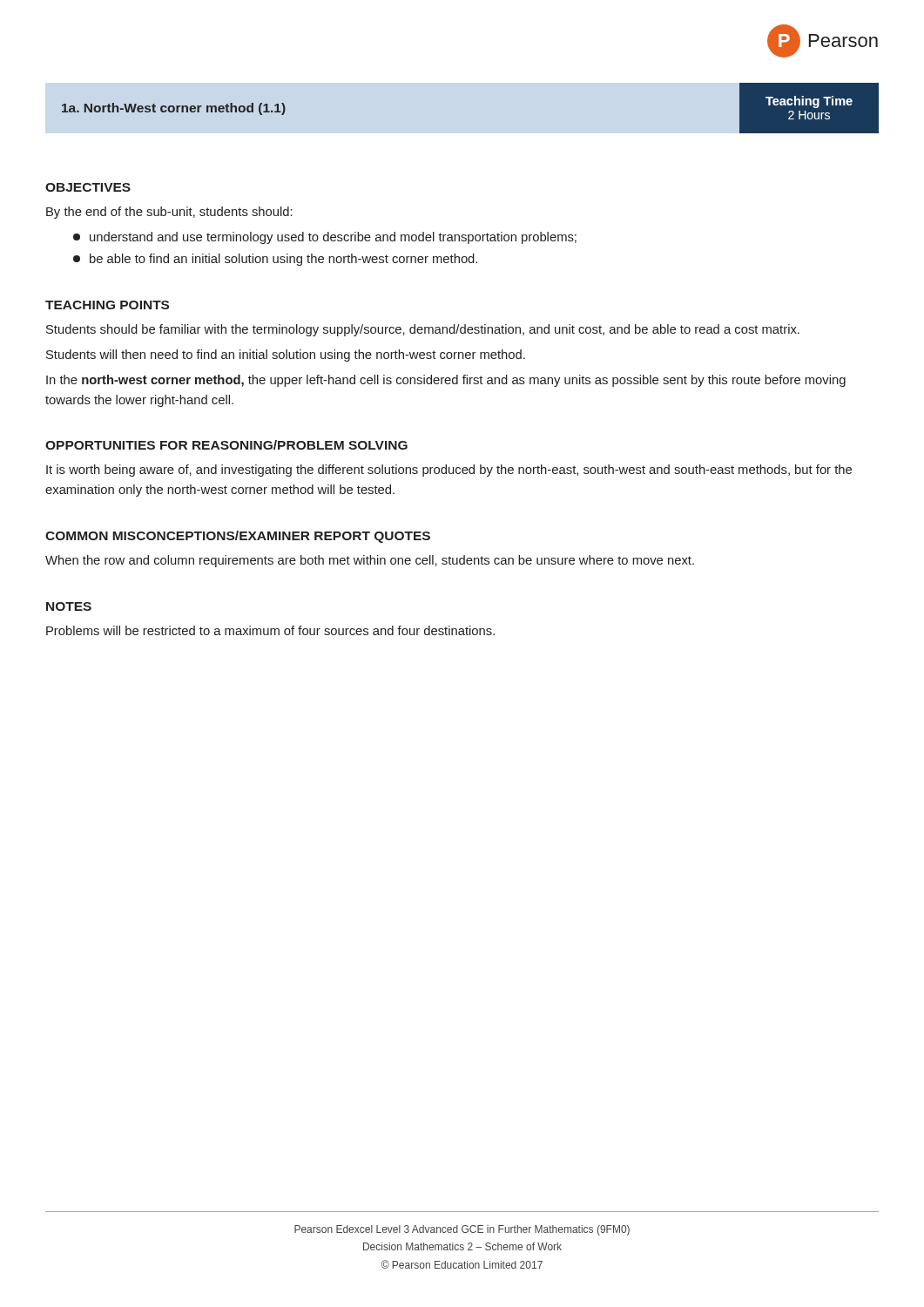Locate the block of text that opens with "Students will then need to find"
The image size is (924, 1307).
[x=286, y=354]
